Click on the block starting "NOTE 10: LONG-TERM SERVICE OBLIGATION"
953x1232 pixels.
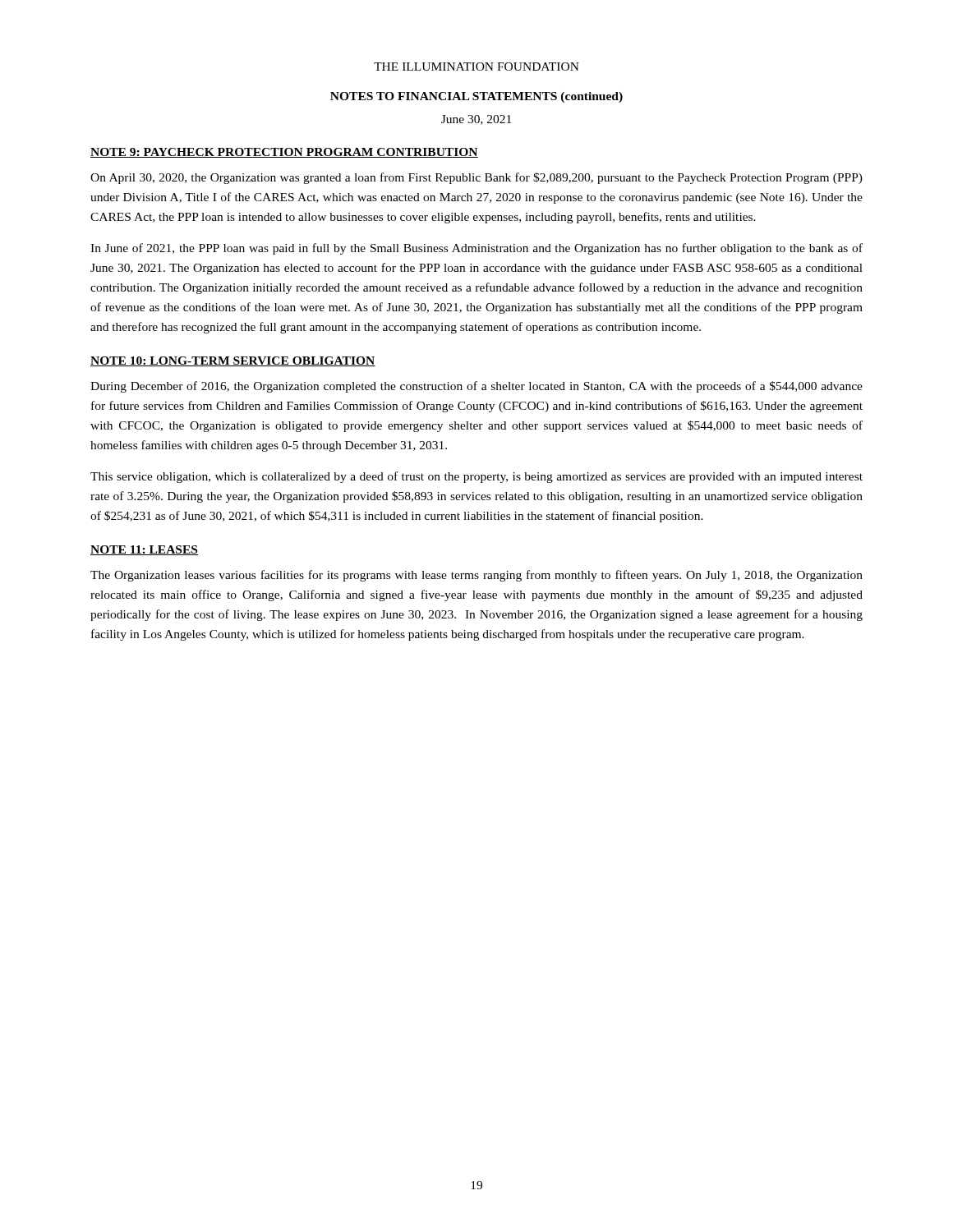[x=233, y=360]
